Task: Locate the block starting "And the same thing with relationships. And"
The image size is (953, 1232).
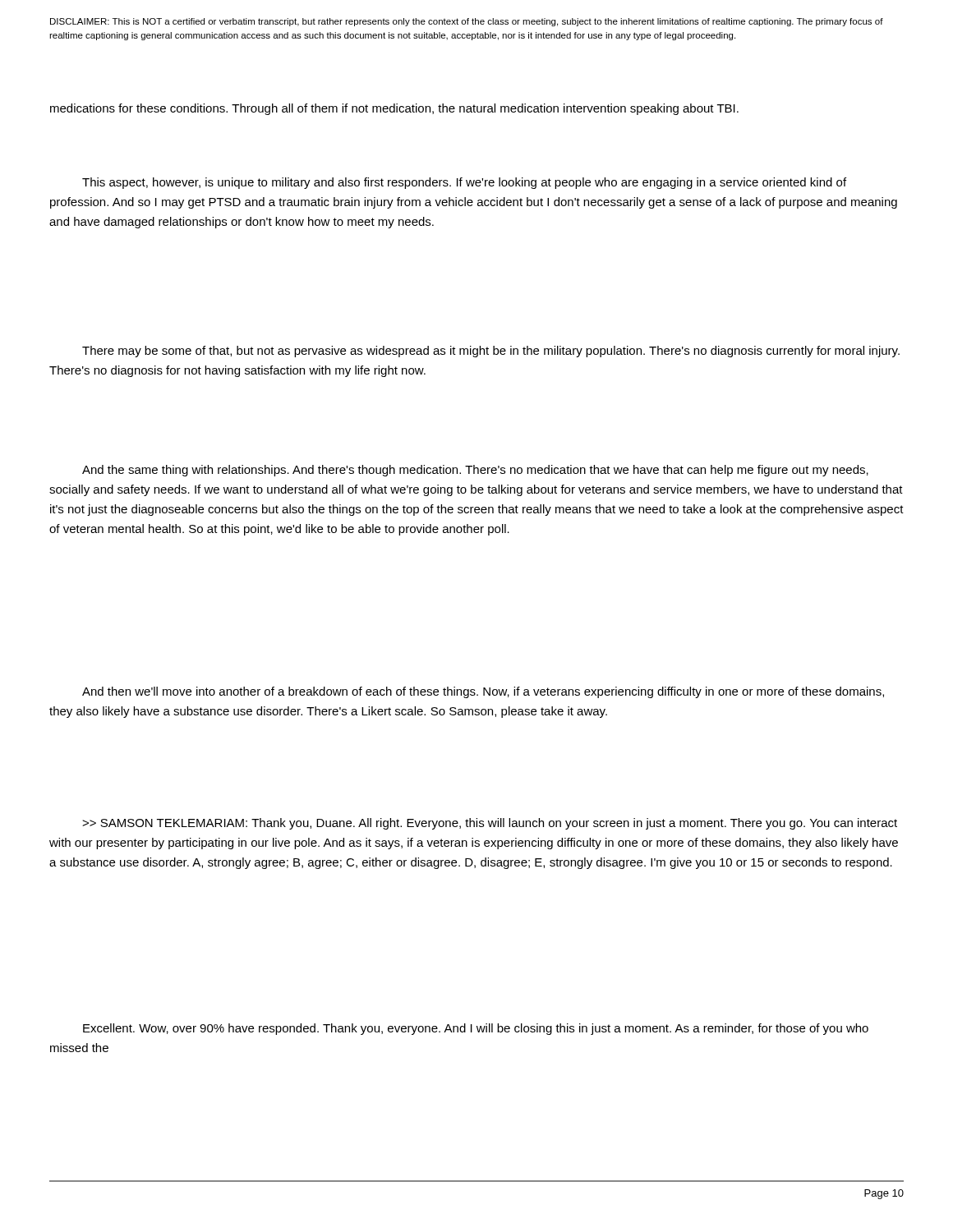Action: [476, 499]
